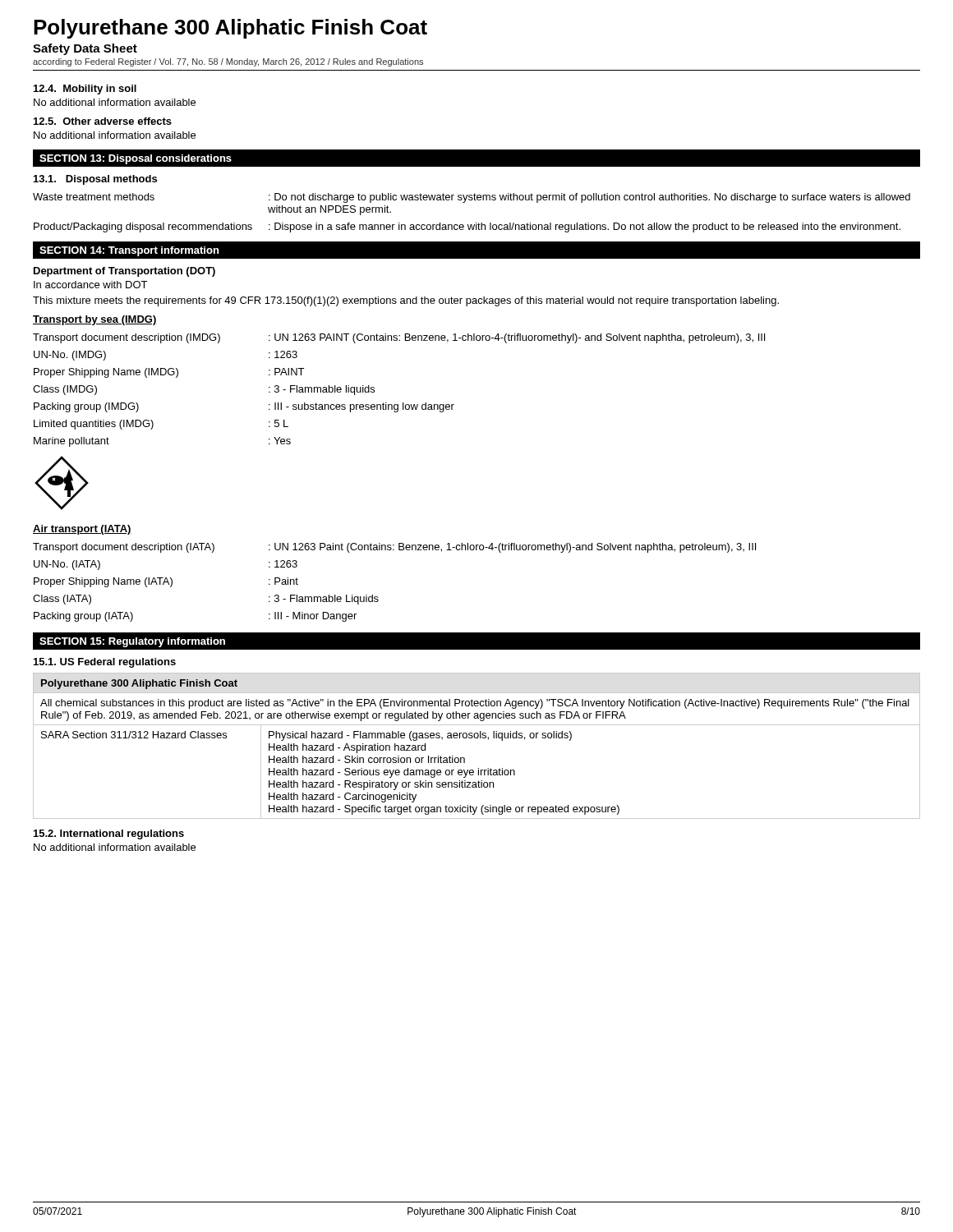953x1232 pixels.
Task: Navigate to the block starting "Safety Data Sheet"
Action: point(85,48)
